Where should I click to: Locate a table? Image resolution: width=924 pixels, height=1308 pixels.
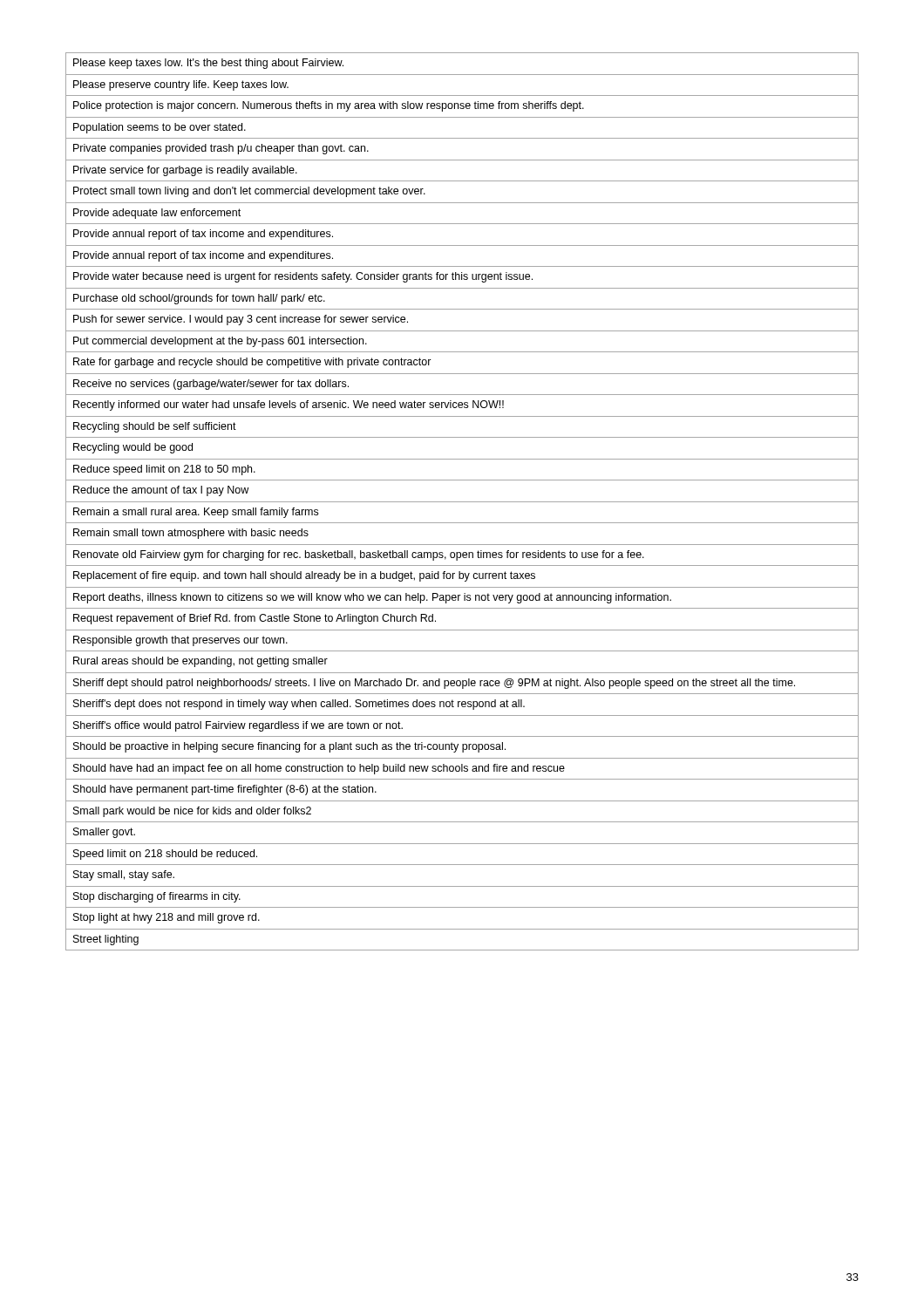[462, 501]
